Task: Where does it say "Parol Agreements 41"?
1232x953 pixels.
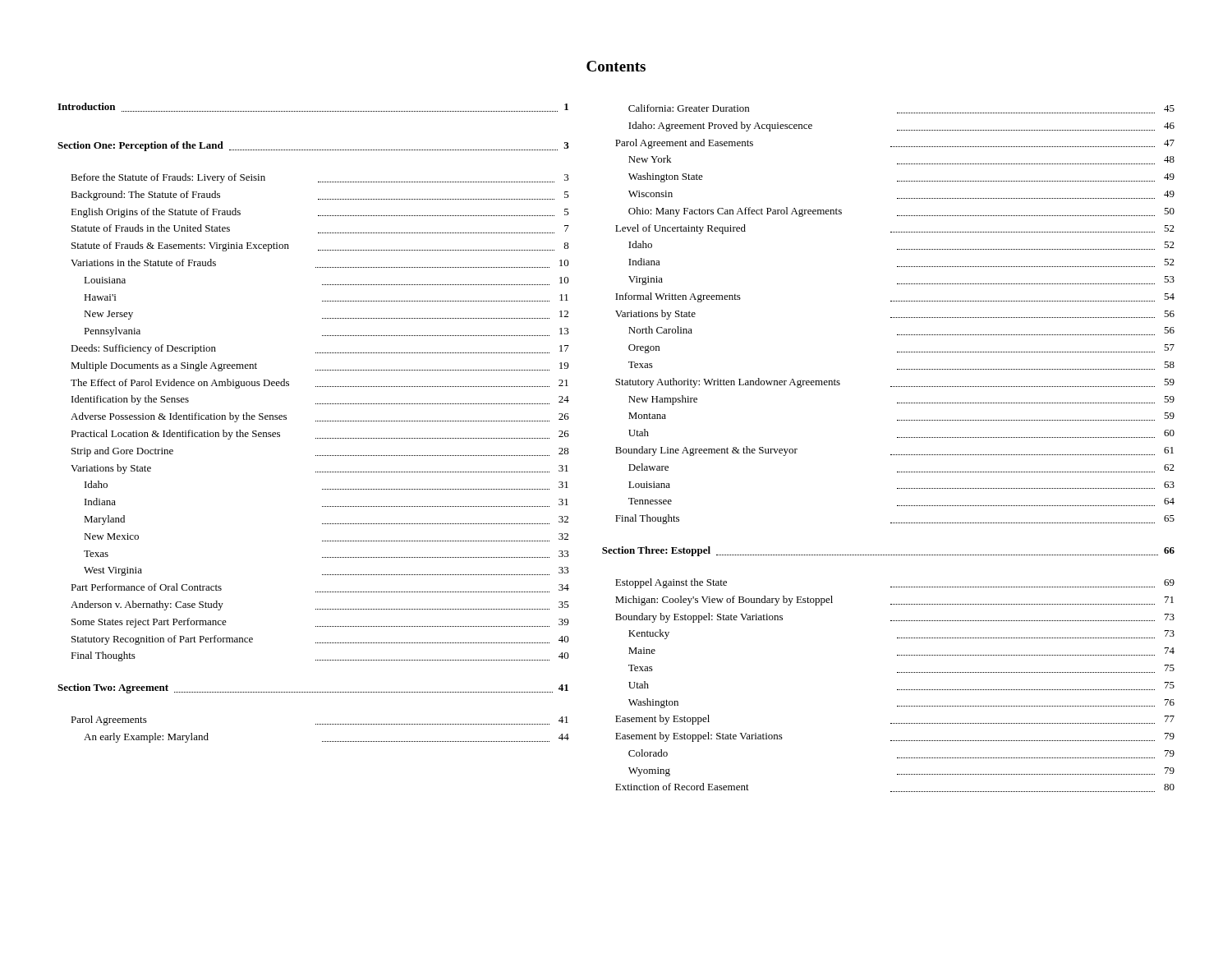Action: [320, 720]
